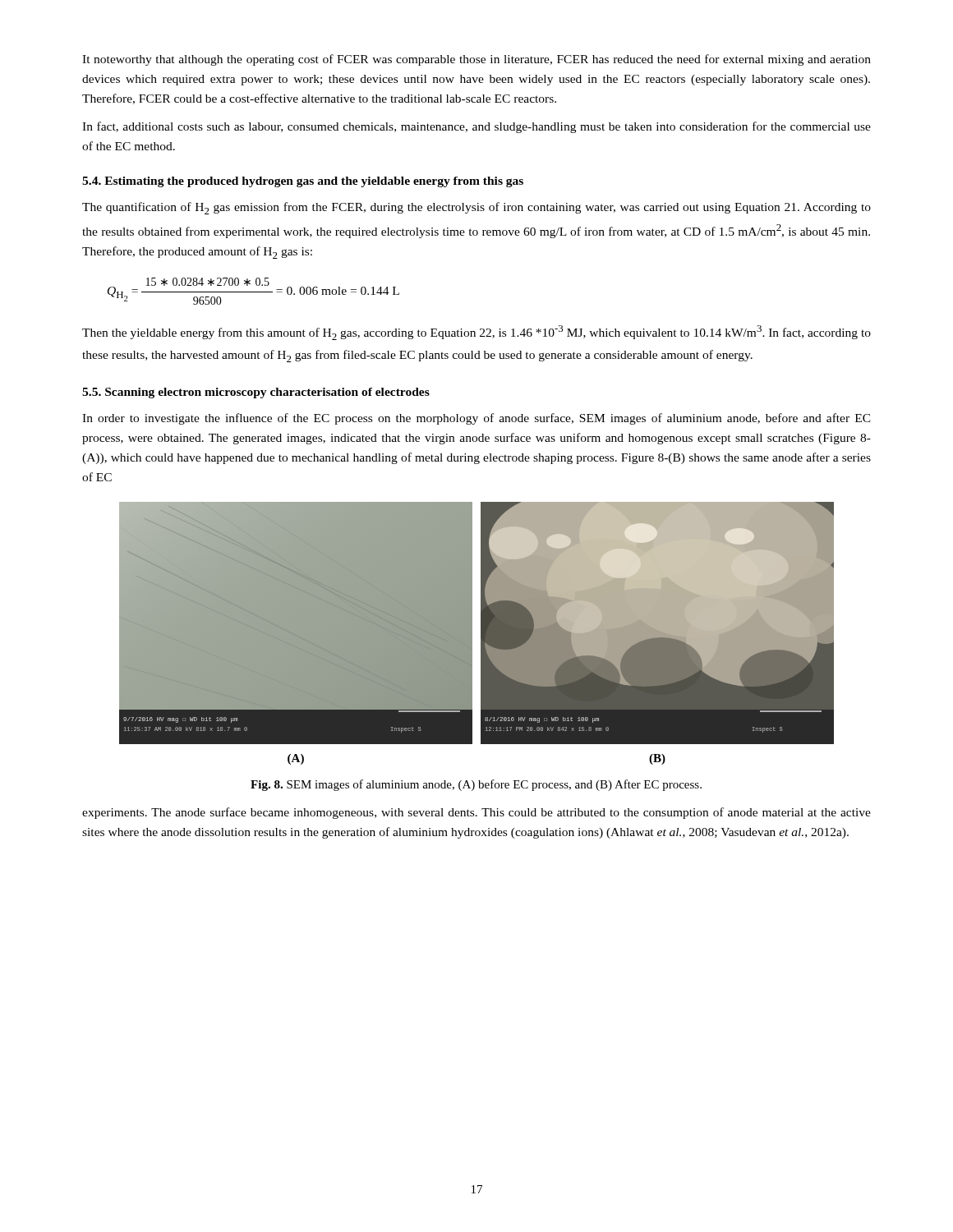
Task: Locate the passage starting "5.5. Scanning electron microscopy characterisation"
Action: (256, 392)
